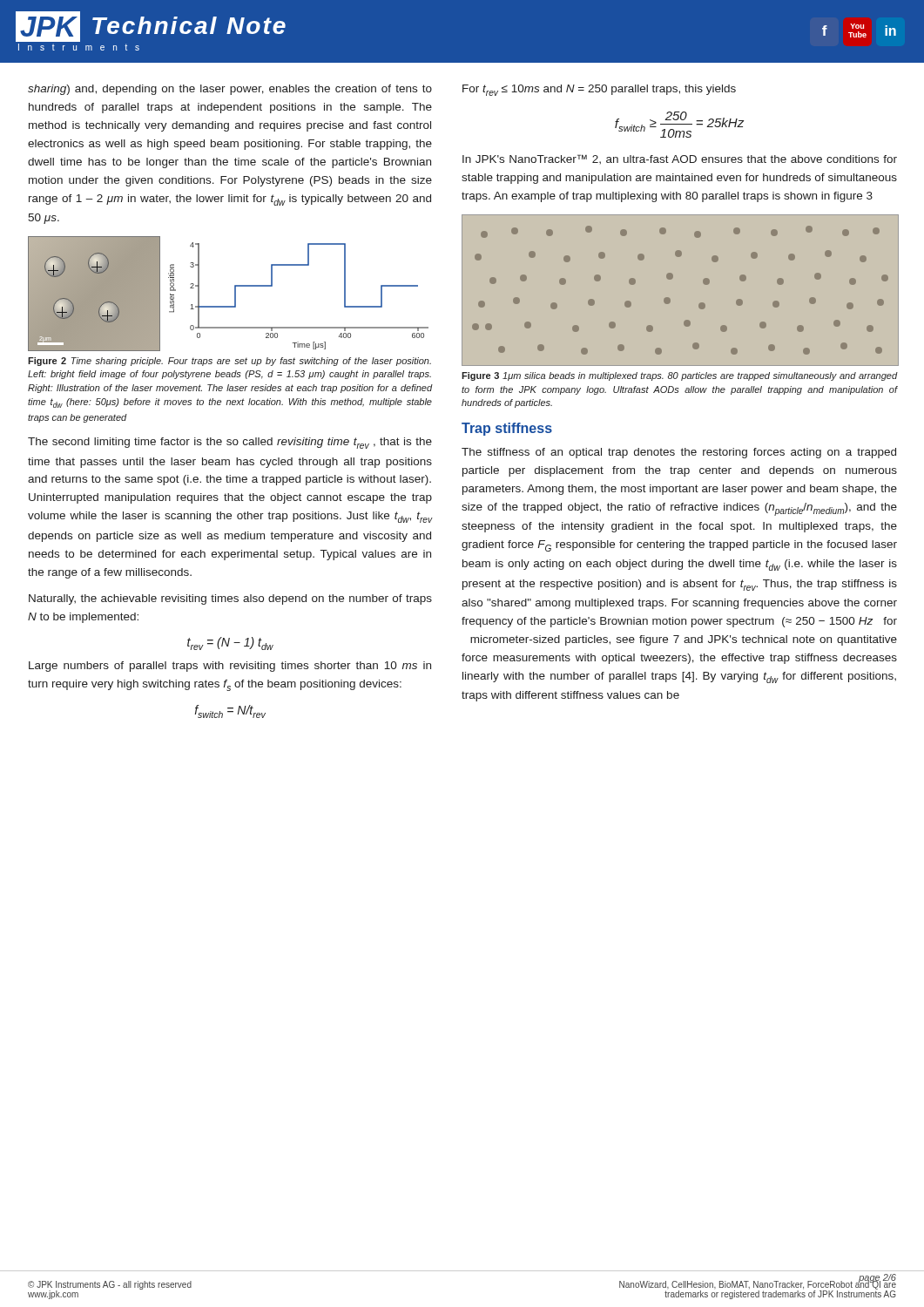Find "fswitch = N/trev" on this page
The image size is (924, 1307).
(x=230, y=712)
